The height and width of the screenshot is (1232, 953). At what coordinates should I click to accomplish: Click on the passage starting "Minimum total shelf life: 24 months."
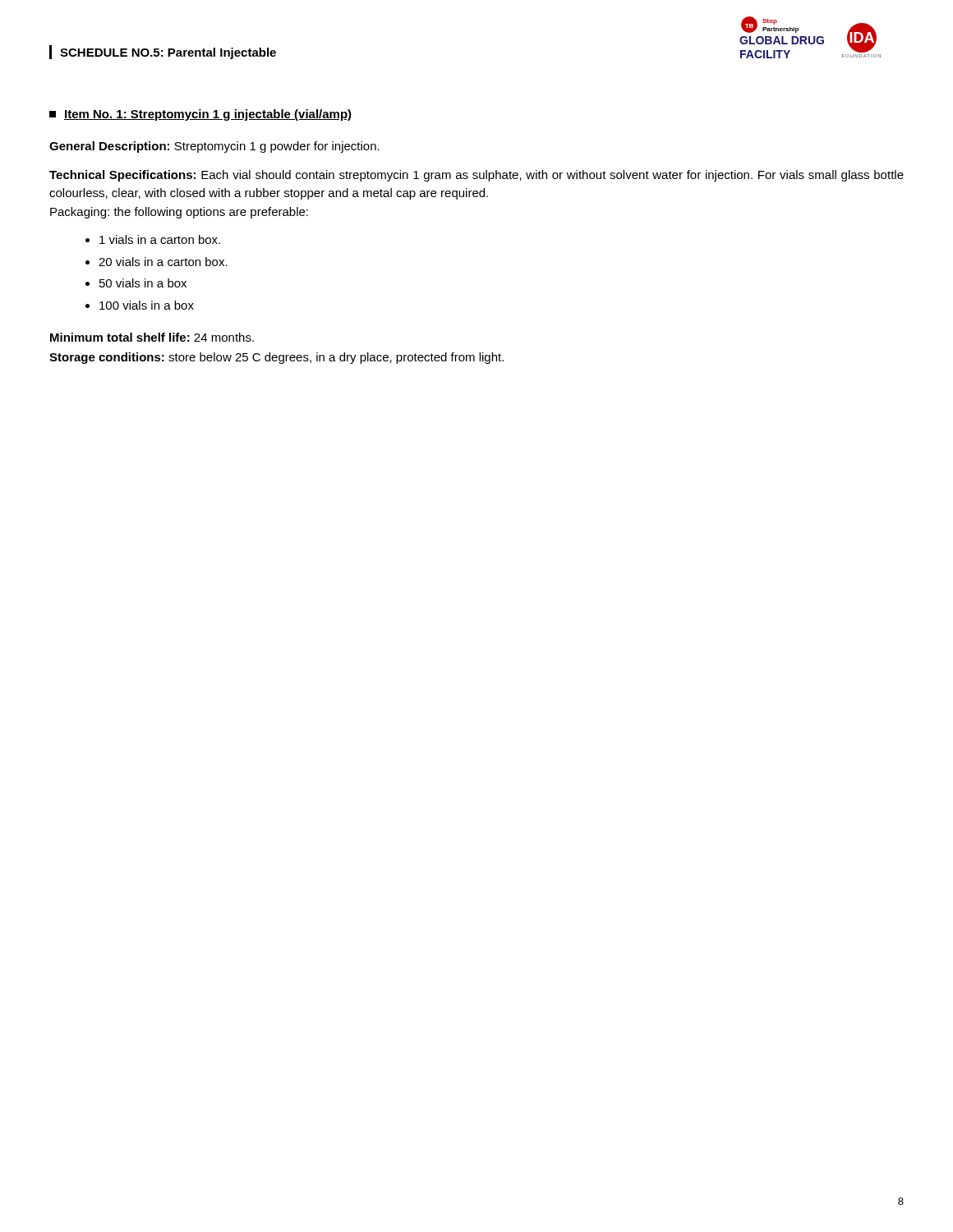tap(277, 347)
